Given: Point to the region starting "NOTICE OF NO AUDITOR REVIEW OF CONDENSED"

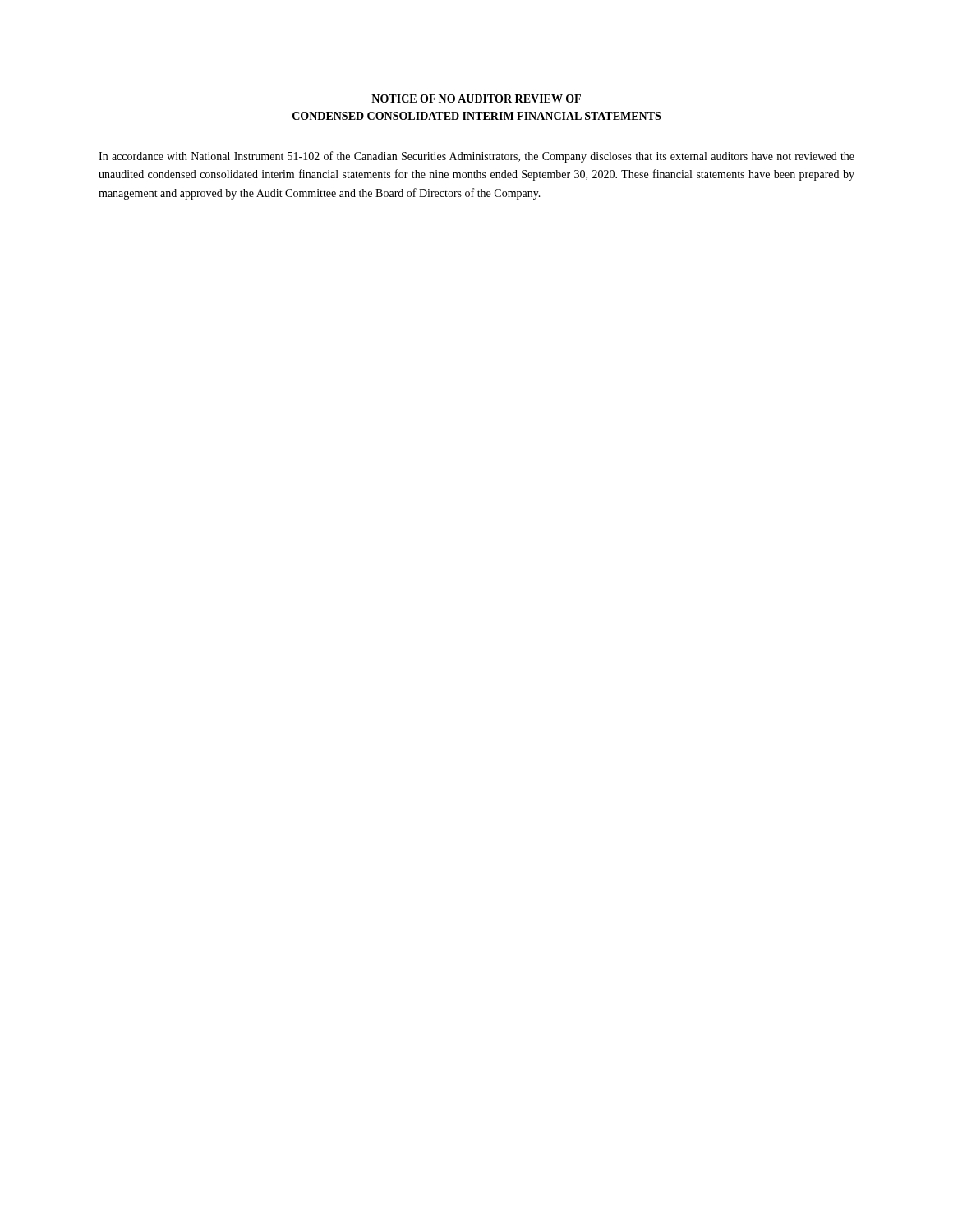Looking at the screenshot, I should [x=476, y=108].
